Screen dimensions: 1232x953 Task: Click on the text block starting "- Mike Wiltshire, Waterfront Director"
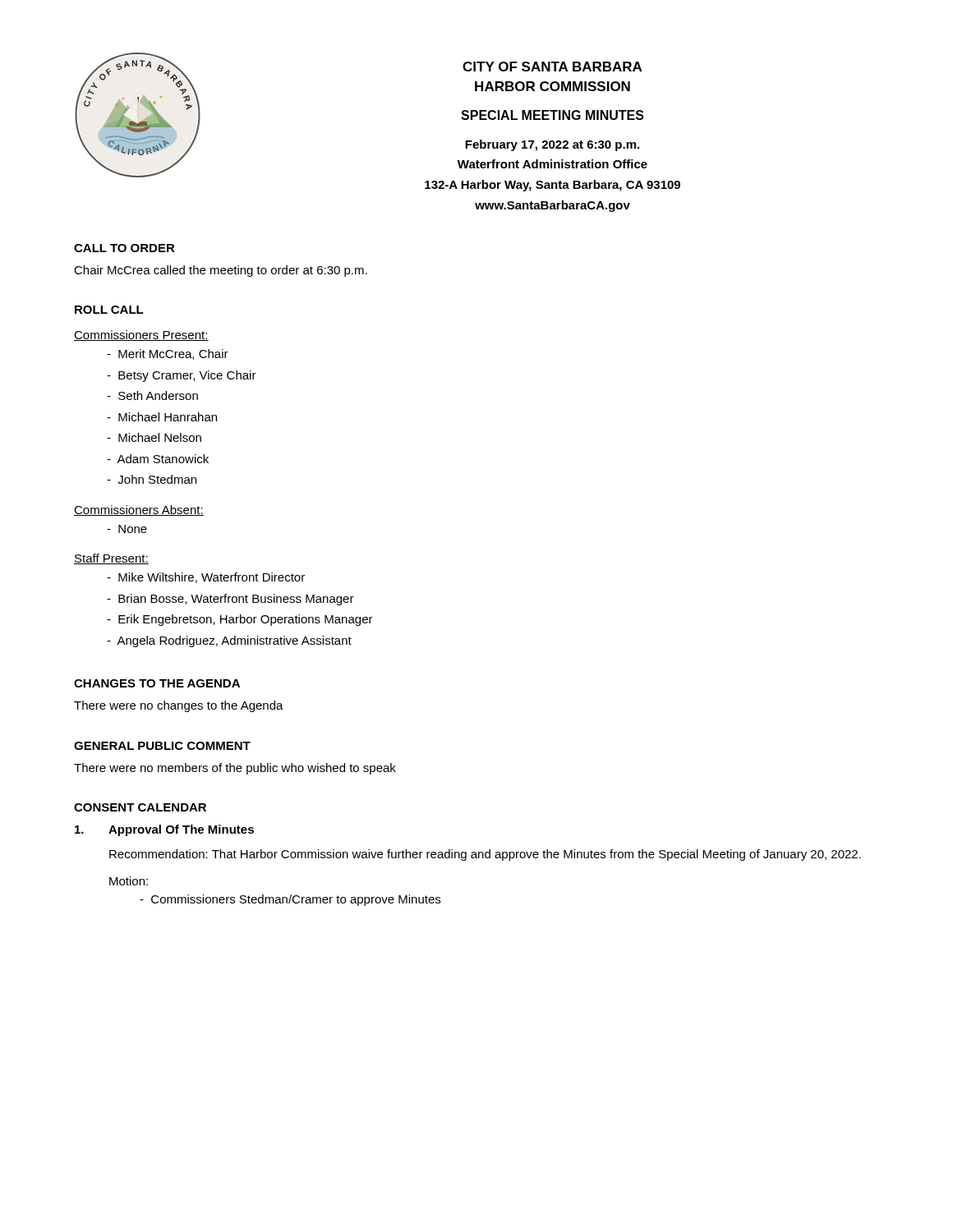pos(206,577)
